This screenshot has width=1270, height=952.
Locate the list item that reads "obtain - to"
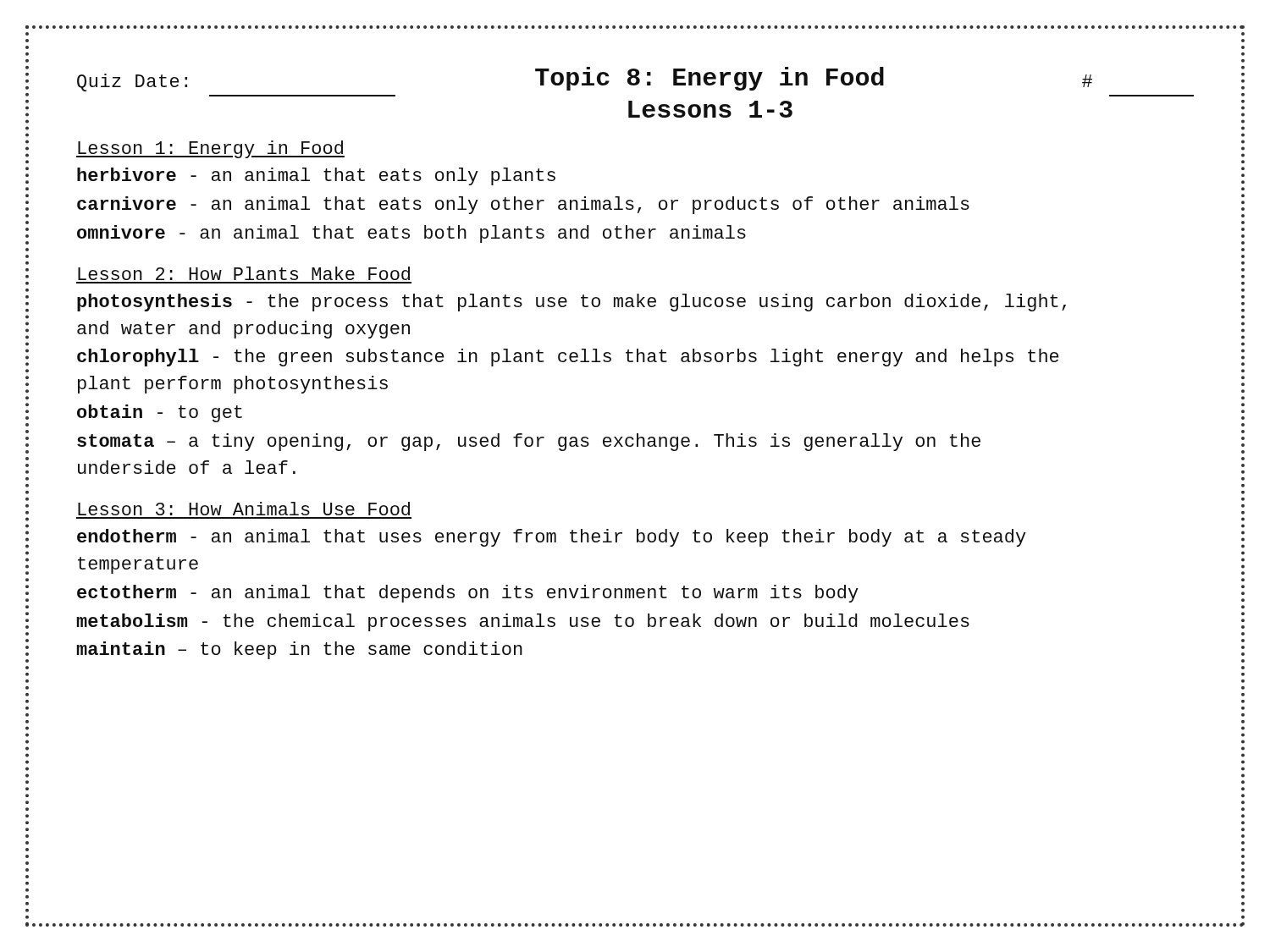tap(160, 414)
